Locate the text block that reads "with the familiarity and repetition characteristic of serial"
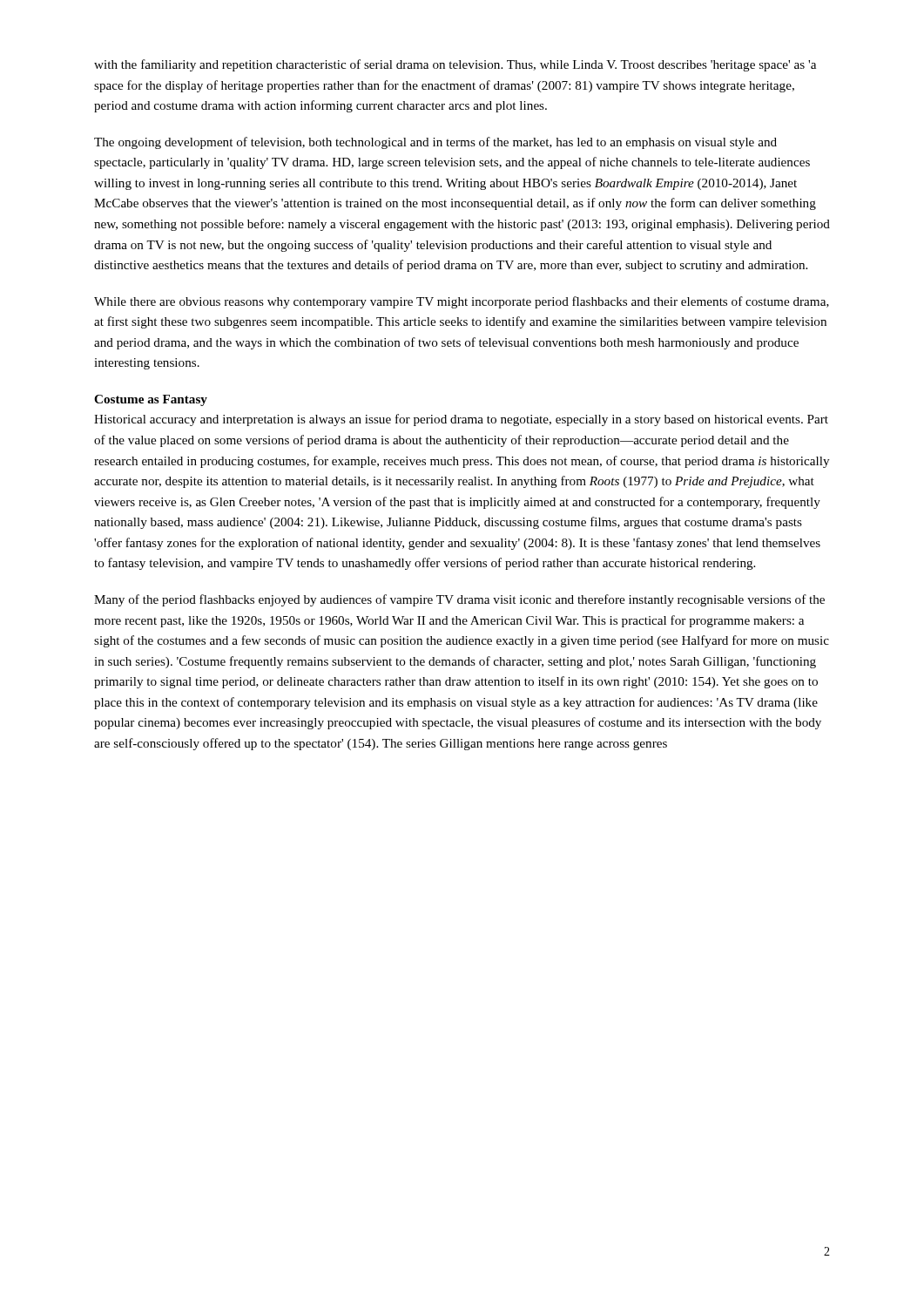The image size is (924, 1307). [455, 85]
